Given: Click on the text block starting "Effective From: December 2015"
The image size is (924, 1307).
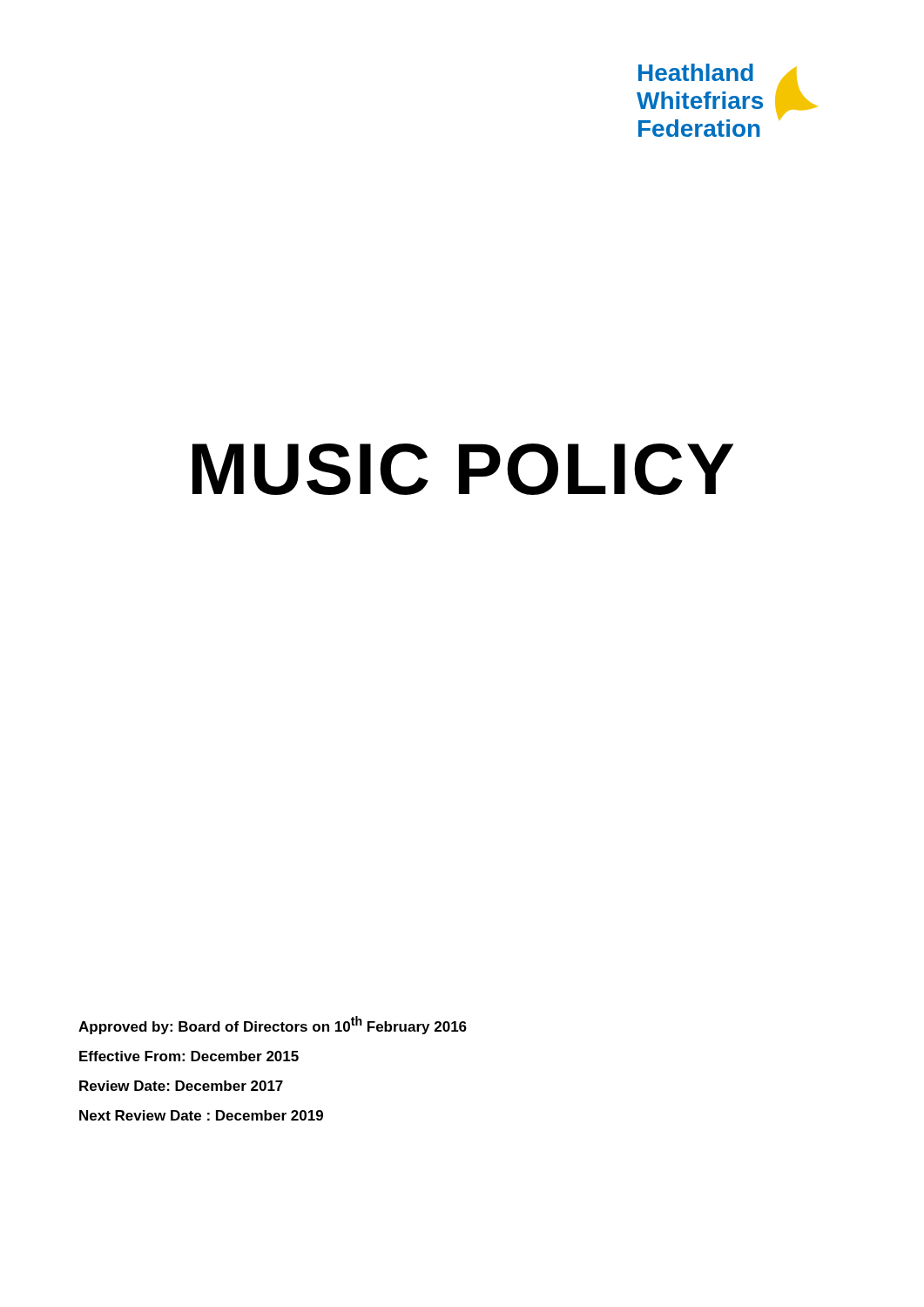Looking at the screenshot, I should coord(273,1057).
